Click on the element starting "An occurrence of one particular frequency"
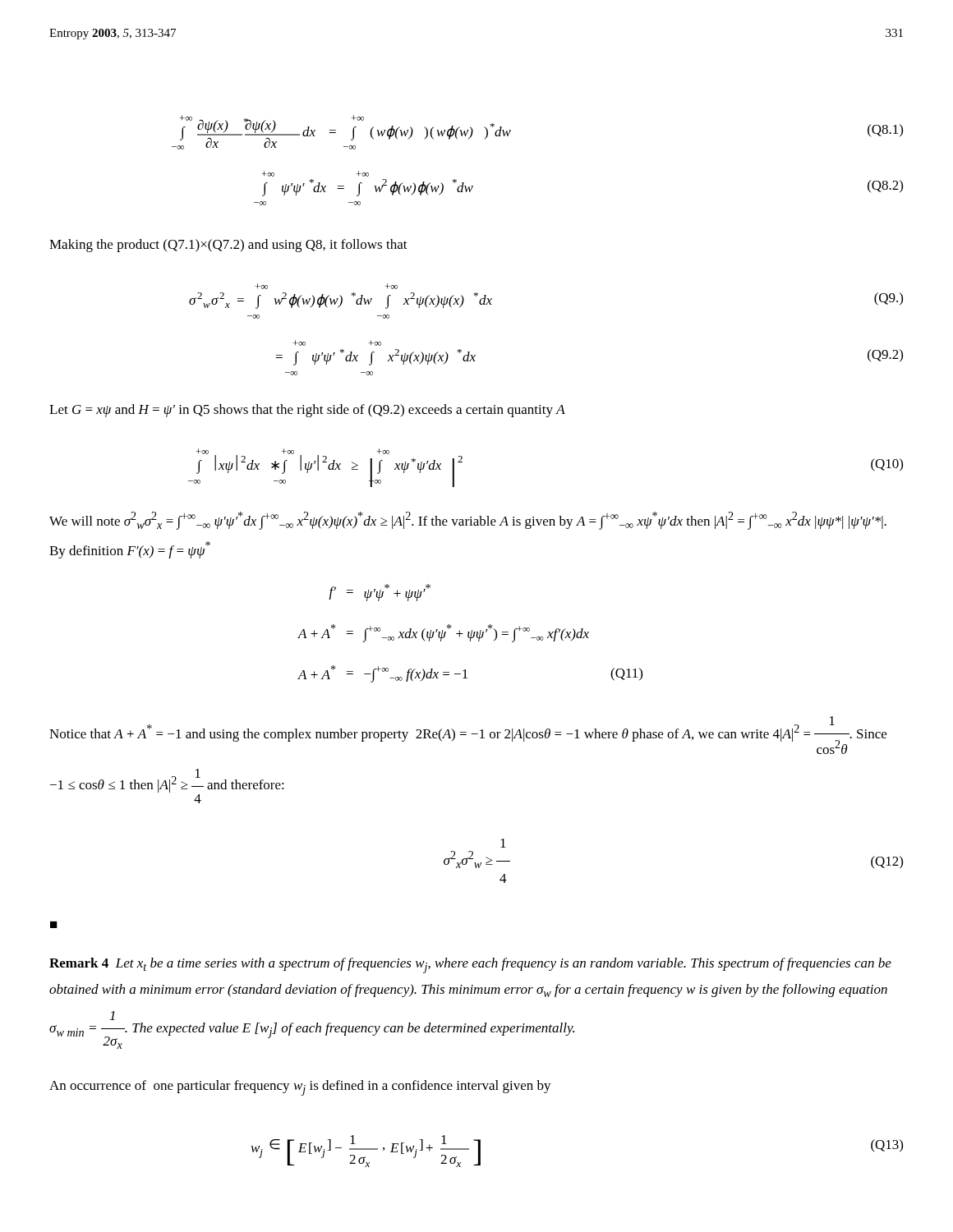Screen dimensions: 1232x953 point(300,1087)
